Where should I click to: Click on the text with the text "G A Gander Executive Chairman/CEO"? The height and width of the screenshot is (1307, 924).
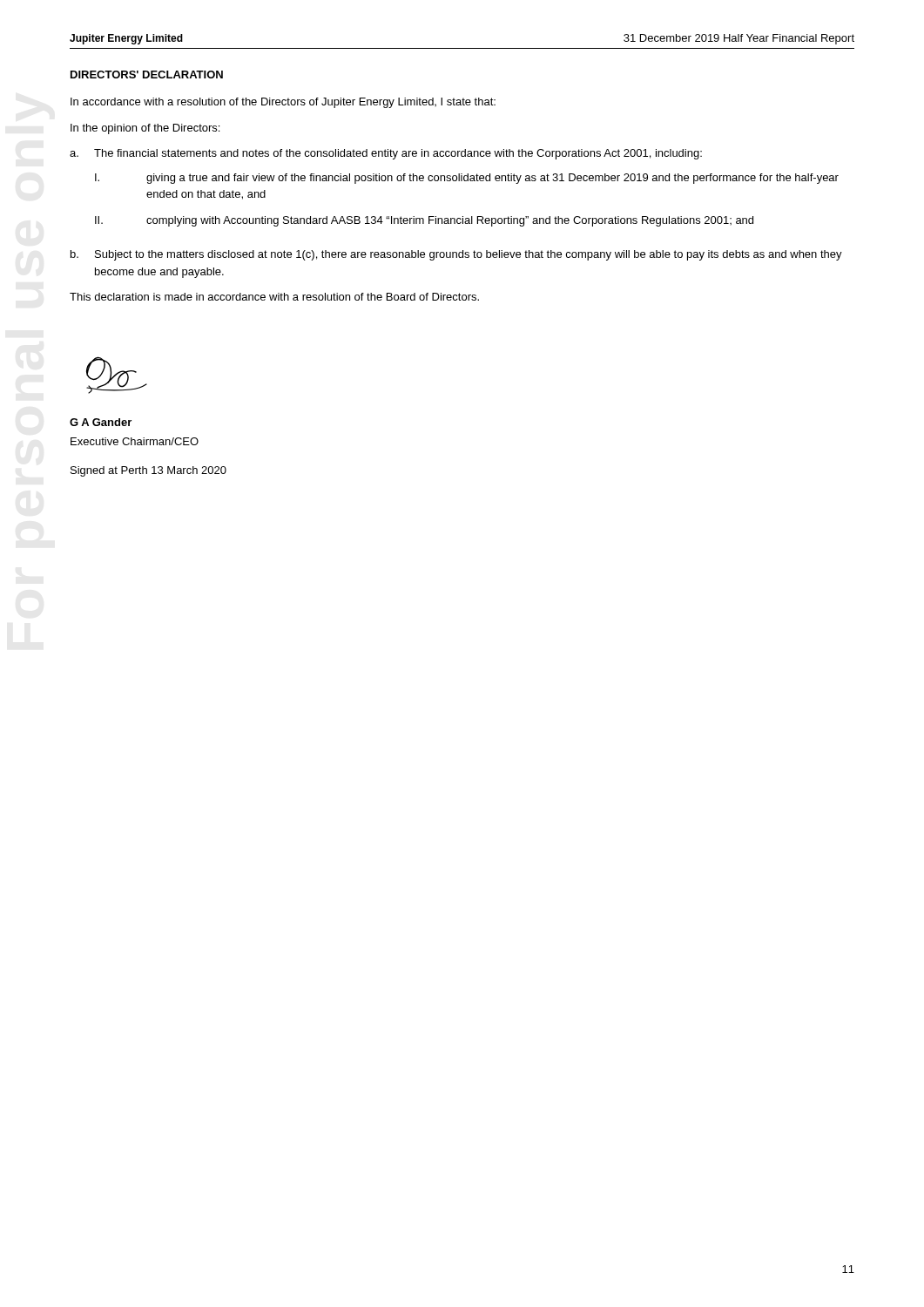point(101,422)
